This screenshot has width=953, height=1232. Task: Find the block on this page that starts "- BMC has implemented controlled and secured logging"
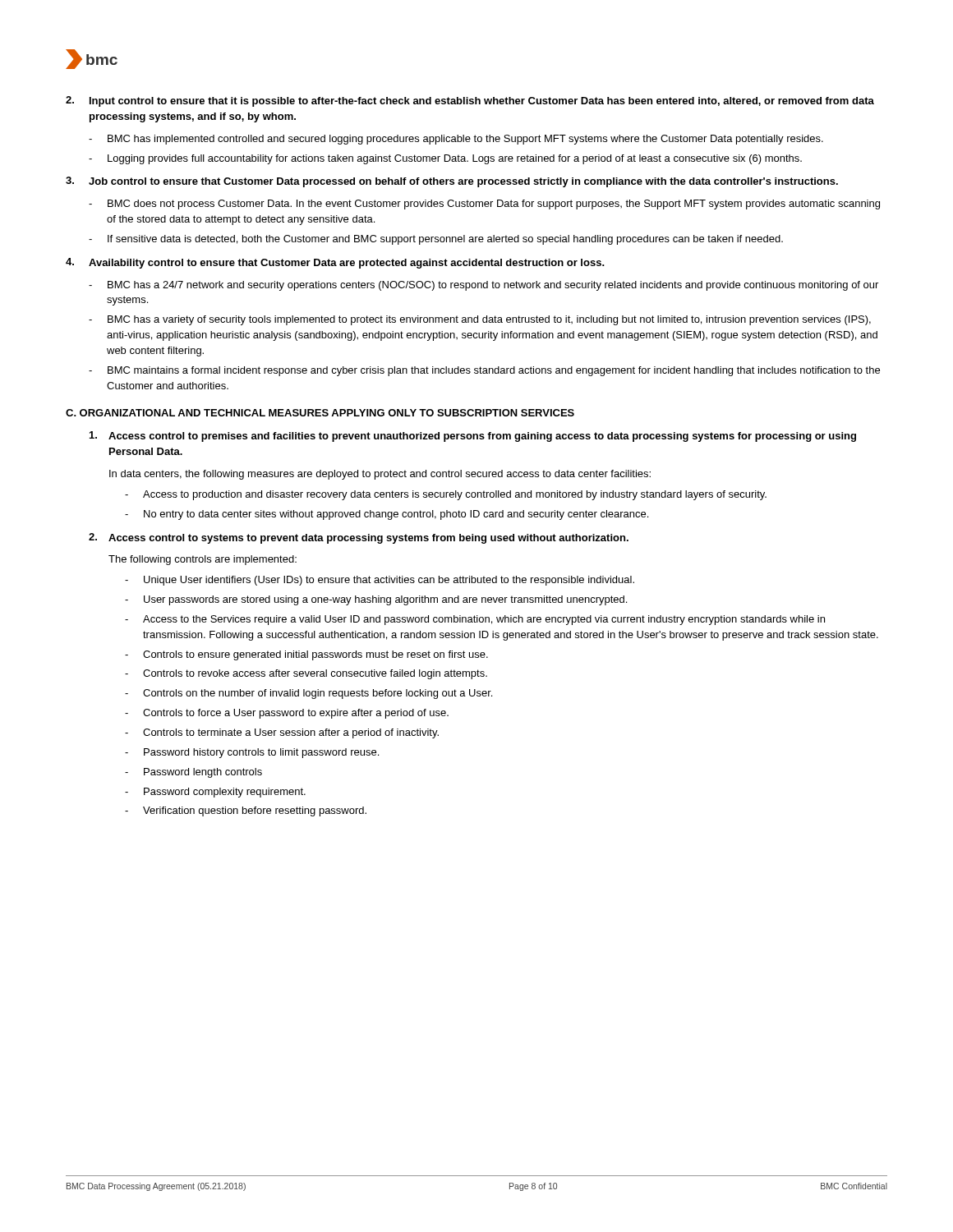coord(456,139)
